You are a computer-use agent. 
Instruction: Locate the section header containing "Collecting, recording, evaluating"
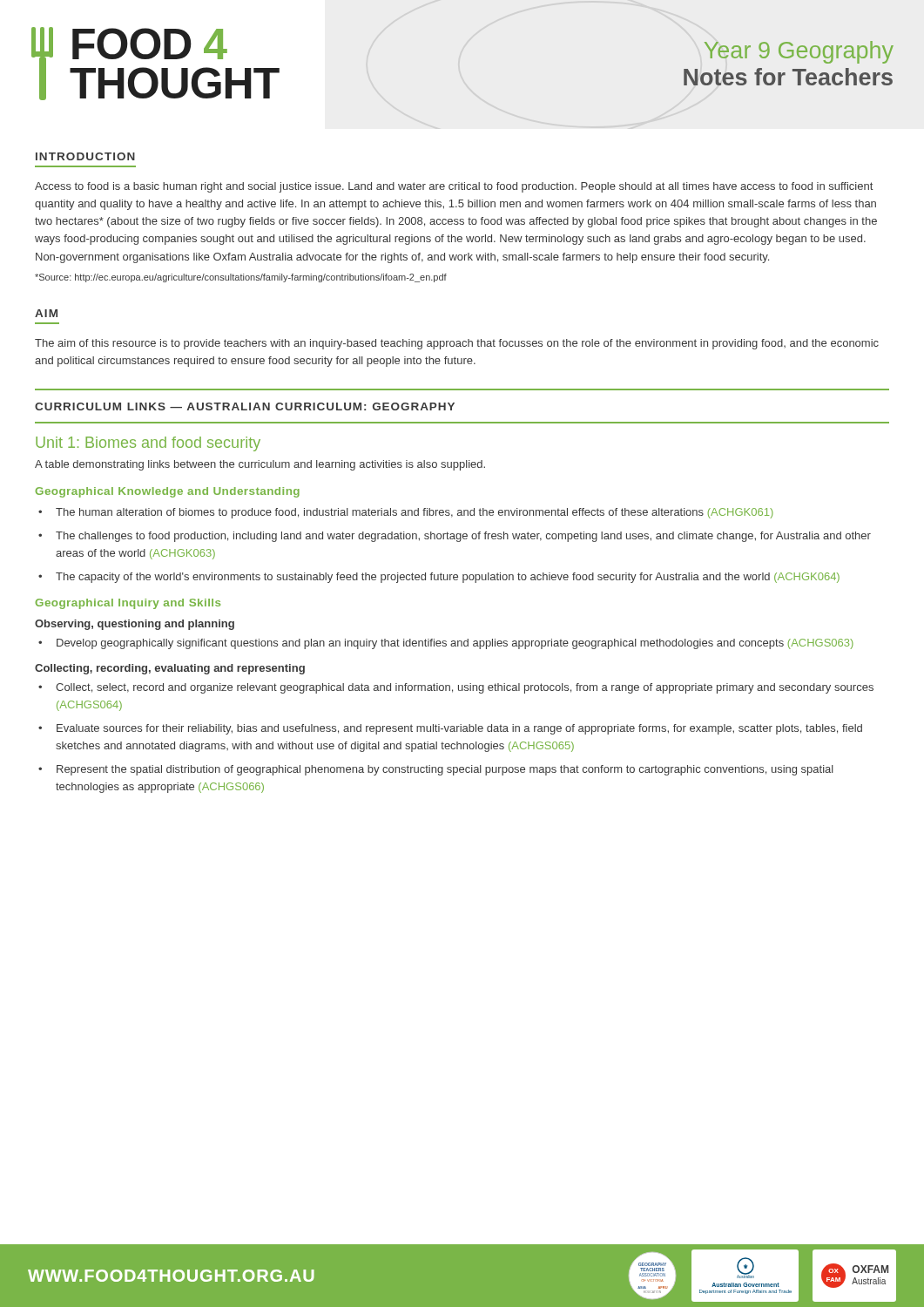[170, 668]
